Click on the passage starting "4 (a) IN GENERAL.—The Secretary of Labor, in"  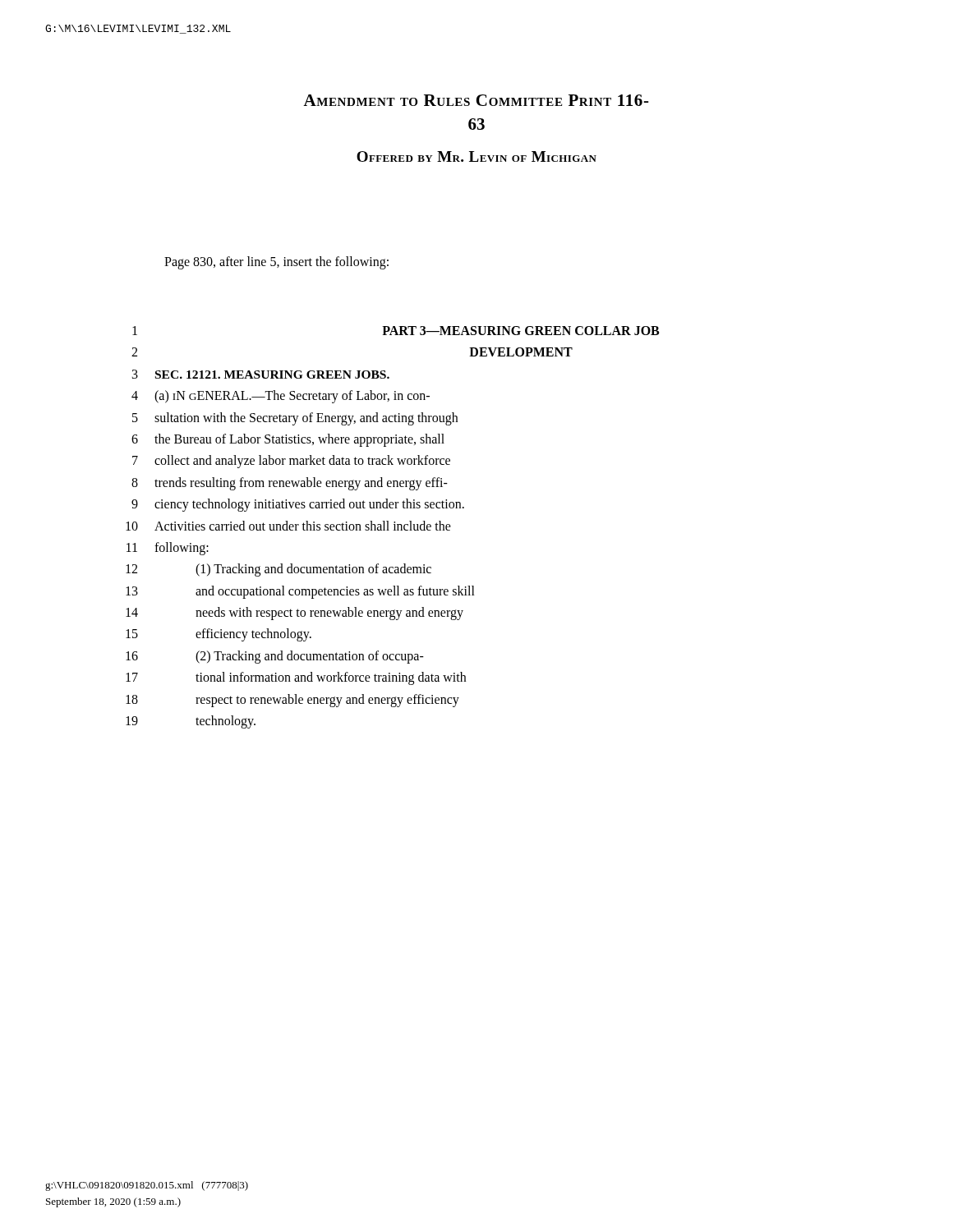(281, 397)
